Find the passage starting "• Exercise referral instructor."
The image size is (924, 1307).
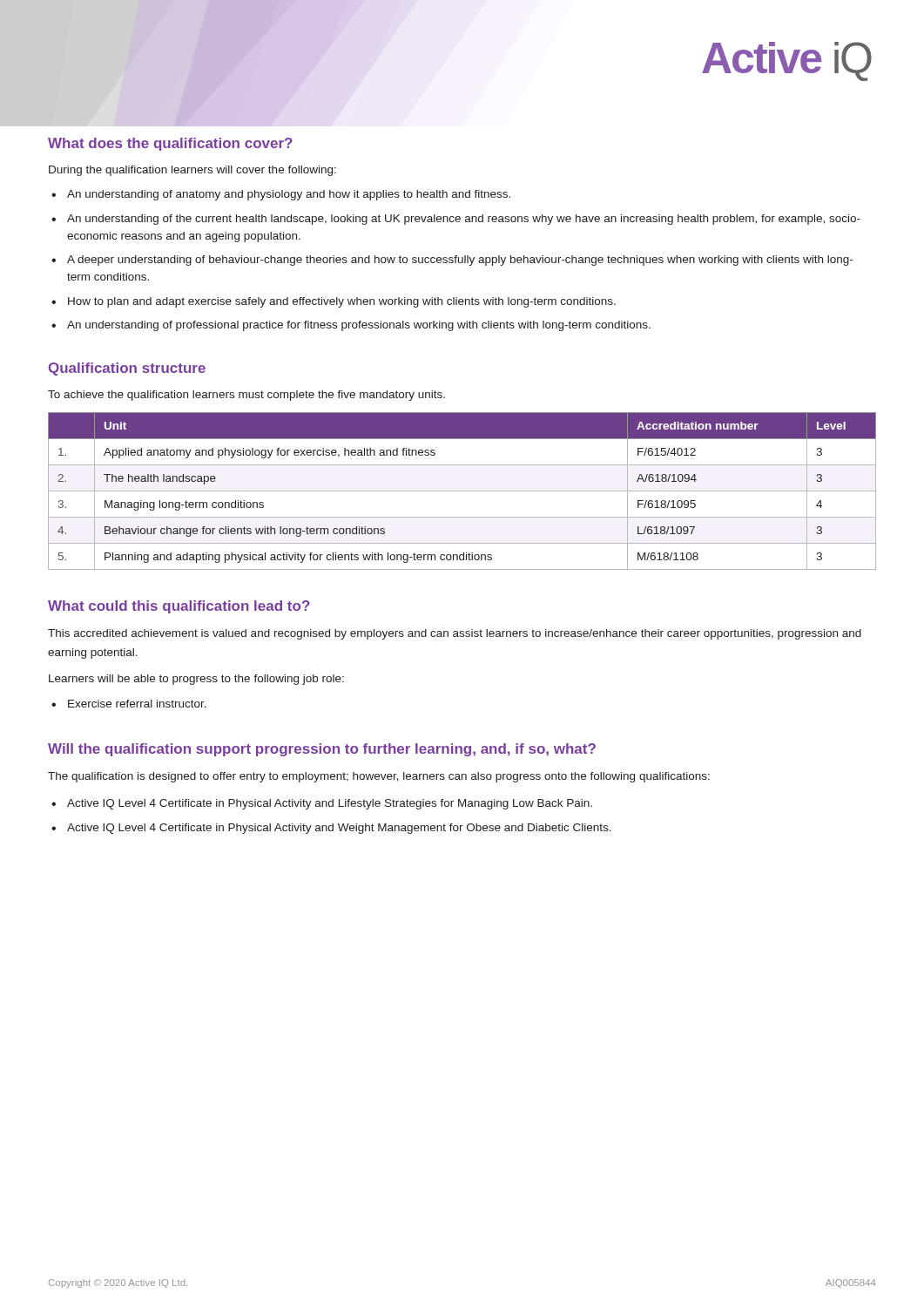(x=129, y=704)
